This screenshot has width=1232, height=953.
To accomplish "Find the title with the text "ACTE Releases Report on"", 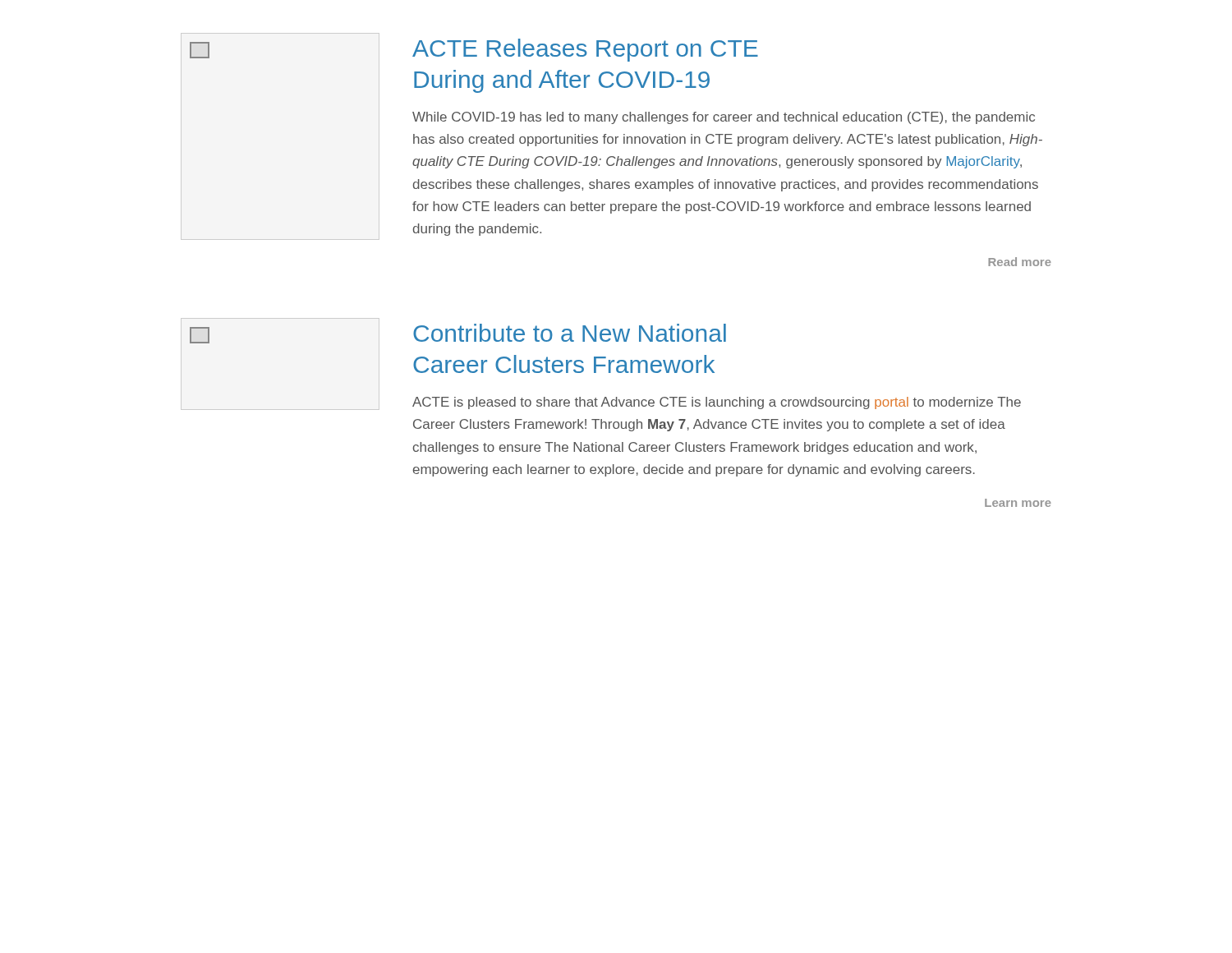I will pyautogui.click(x=732, y=64).
